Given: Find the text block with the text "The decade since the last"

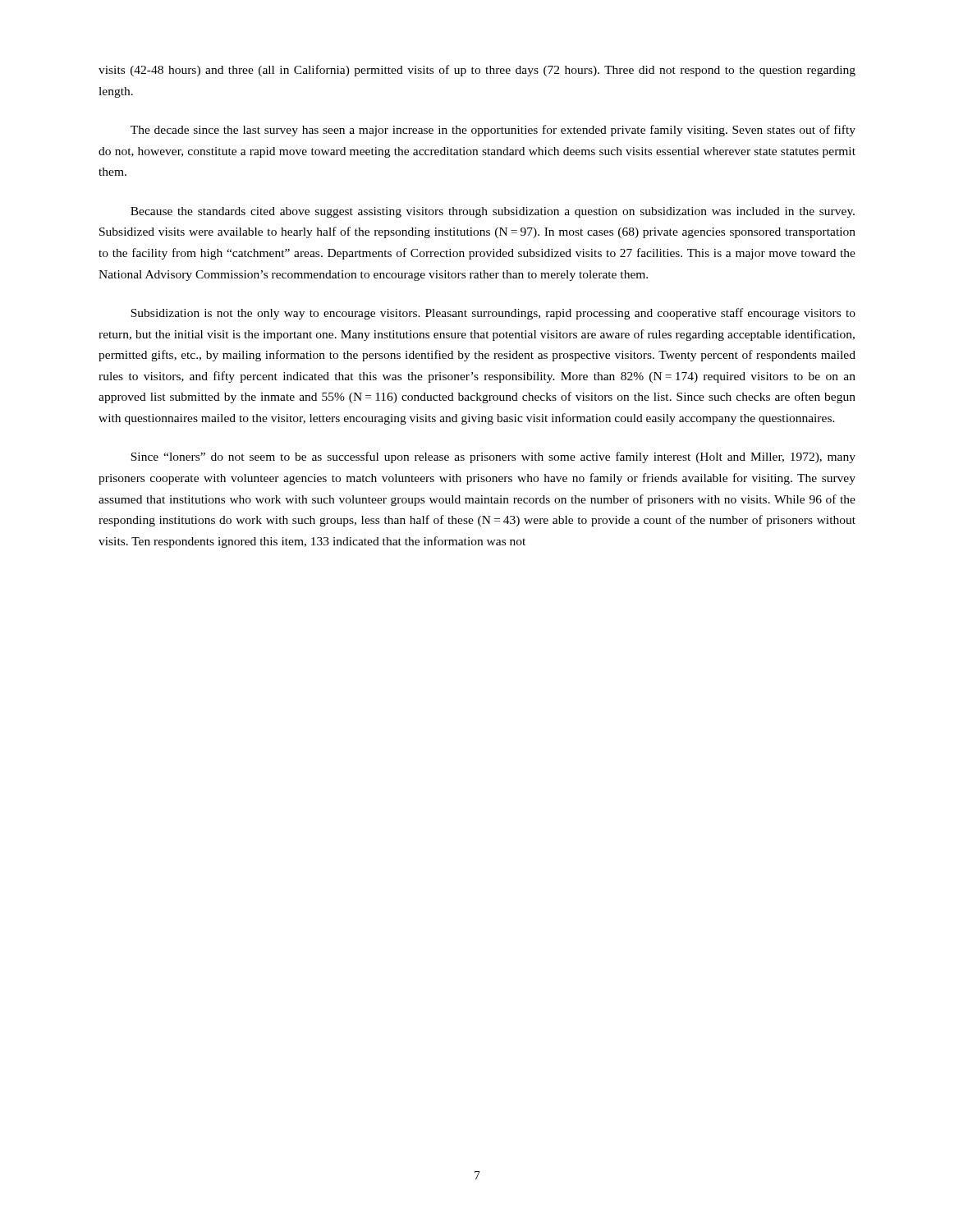Looking at the screenshot, I should tap(477, 151).
